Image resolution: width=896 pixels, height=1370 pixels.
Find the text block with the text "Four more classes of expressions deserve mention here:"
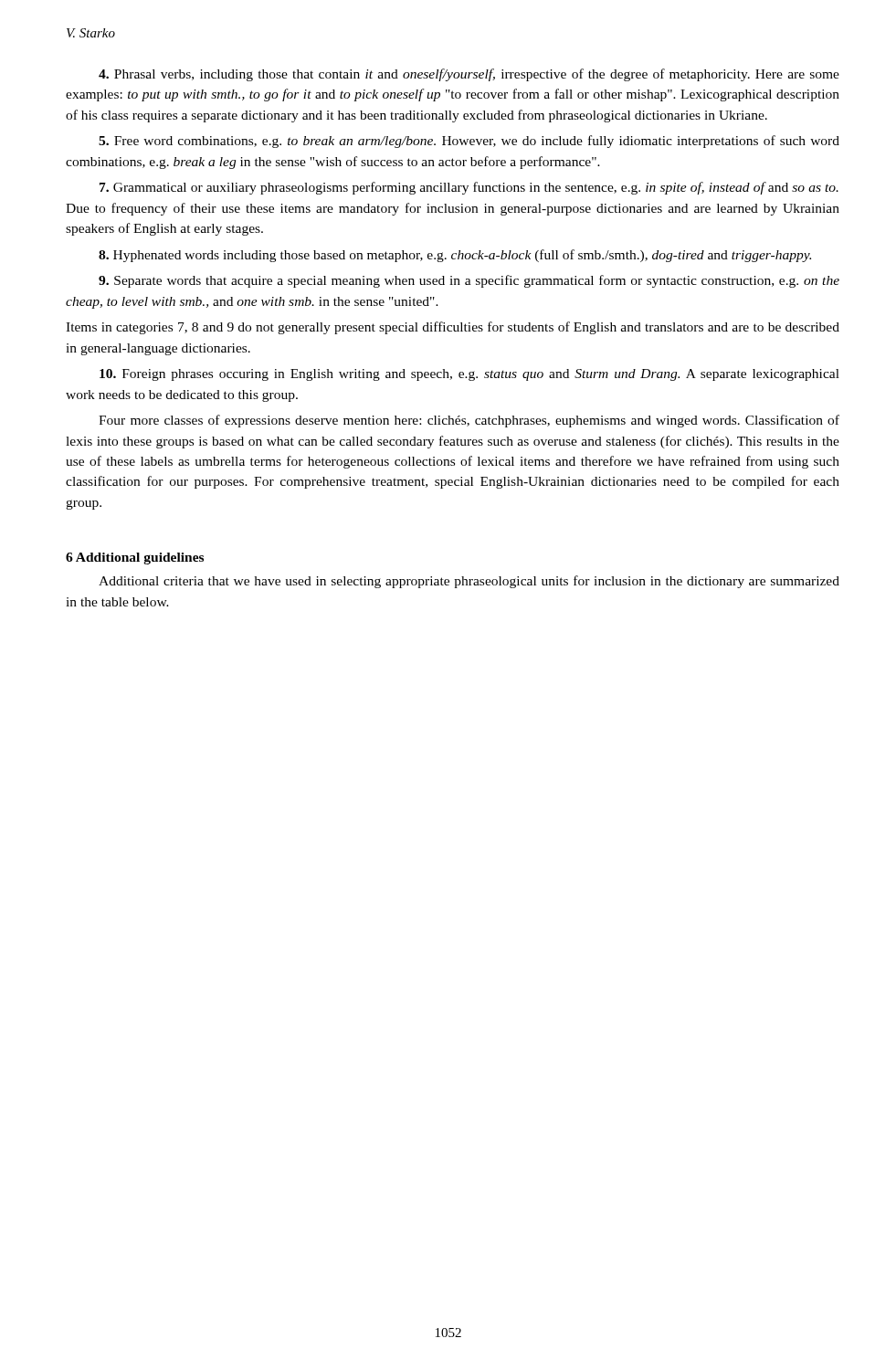(453, 461)
